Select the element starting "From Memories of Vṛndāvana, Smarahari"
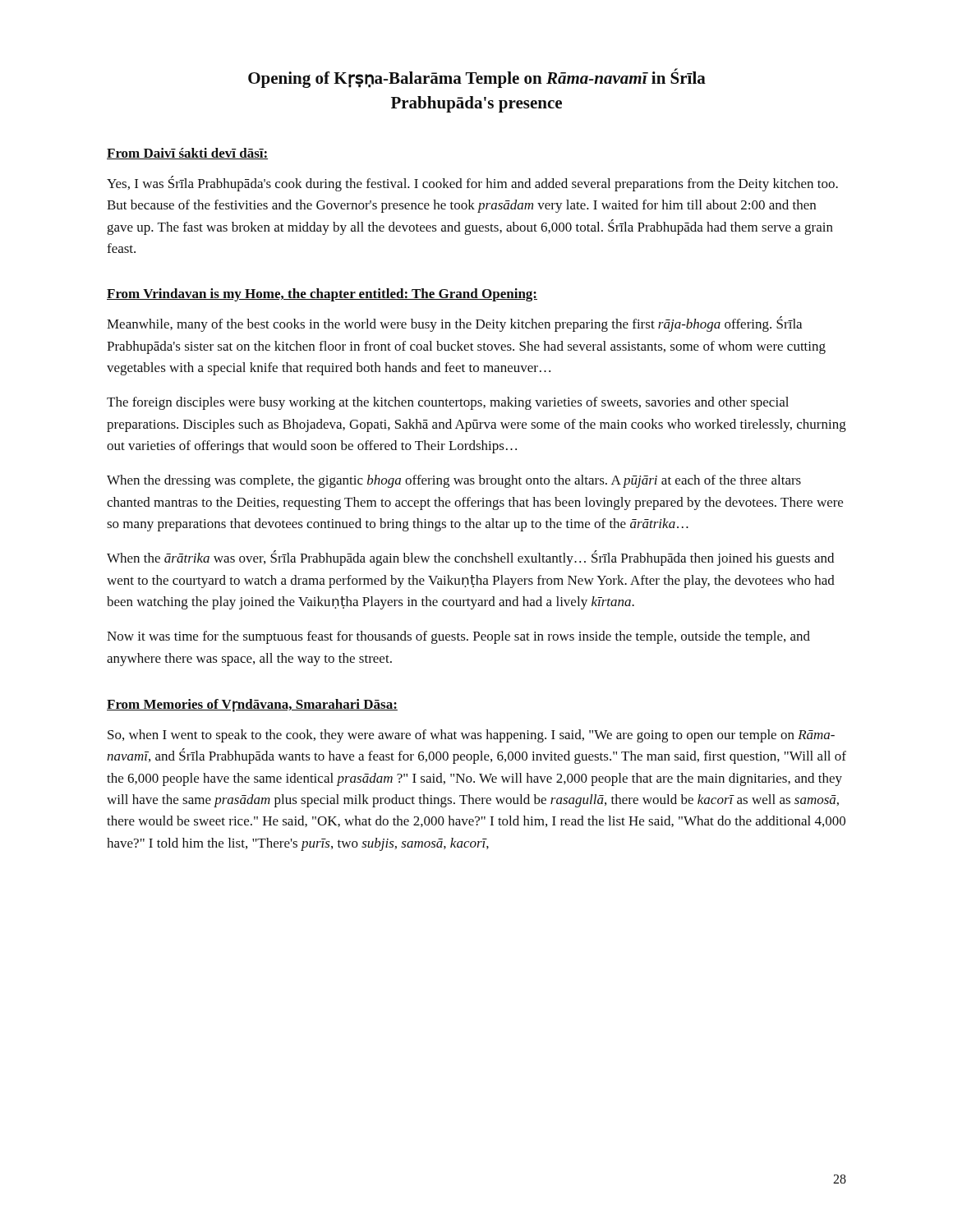 [x=252, y=704]
